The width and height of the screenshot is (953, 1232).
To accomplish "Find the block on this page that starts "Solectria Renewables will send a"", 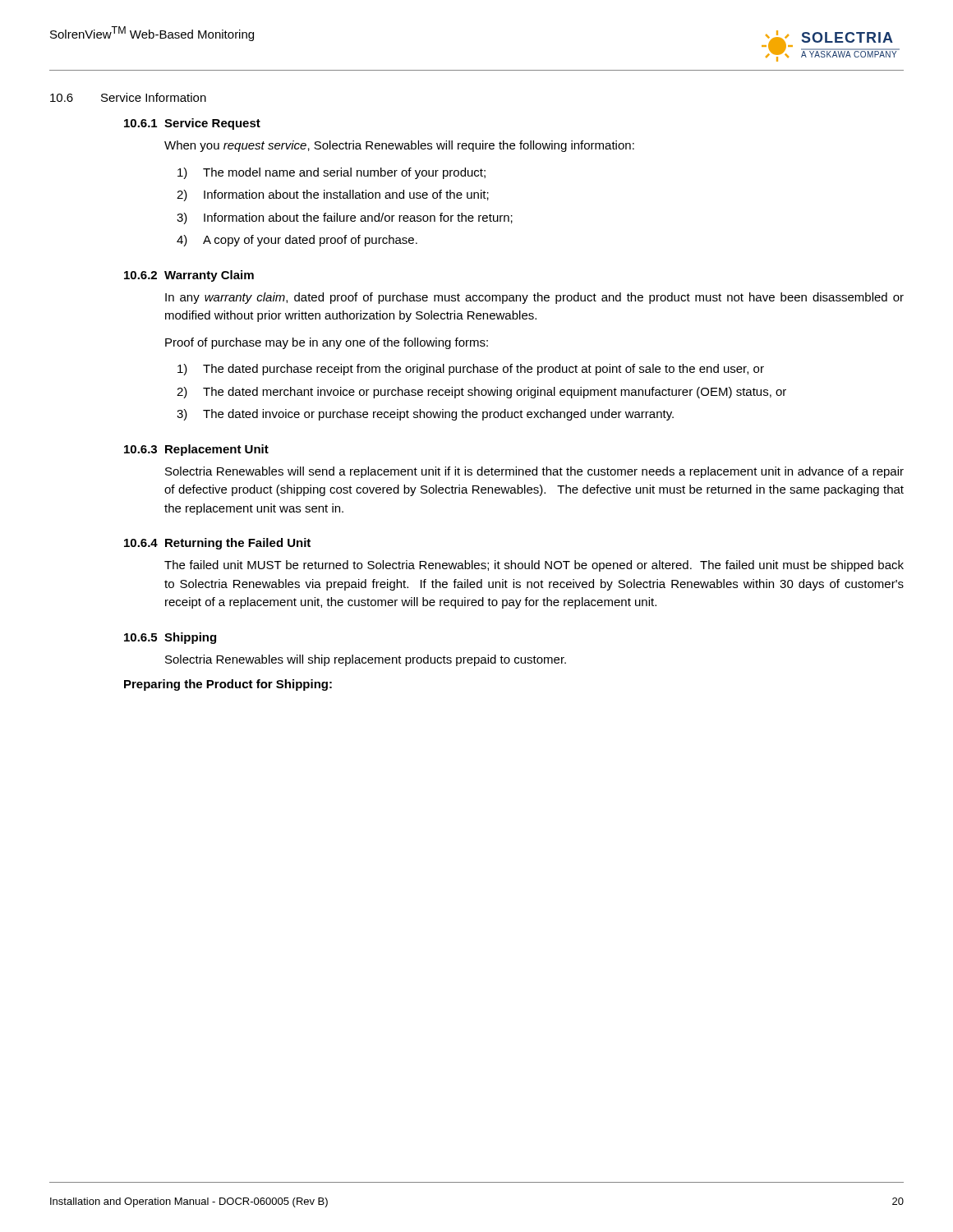I will click(x=534, y=489).
